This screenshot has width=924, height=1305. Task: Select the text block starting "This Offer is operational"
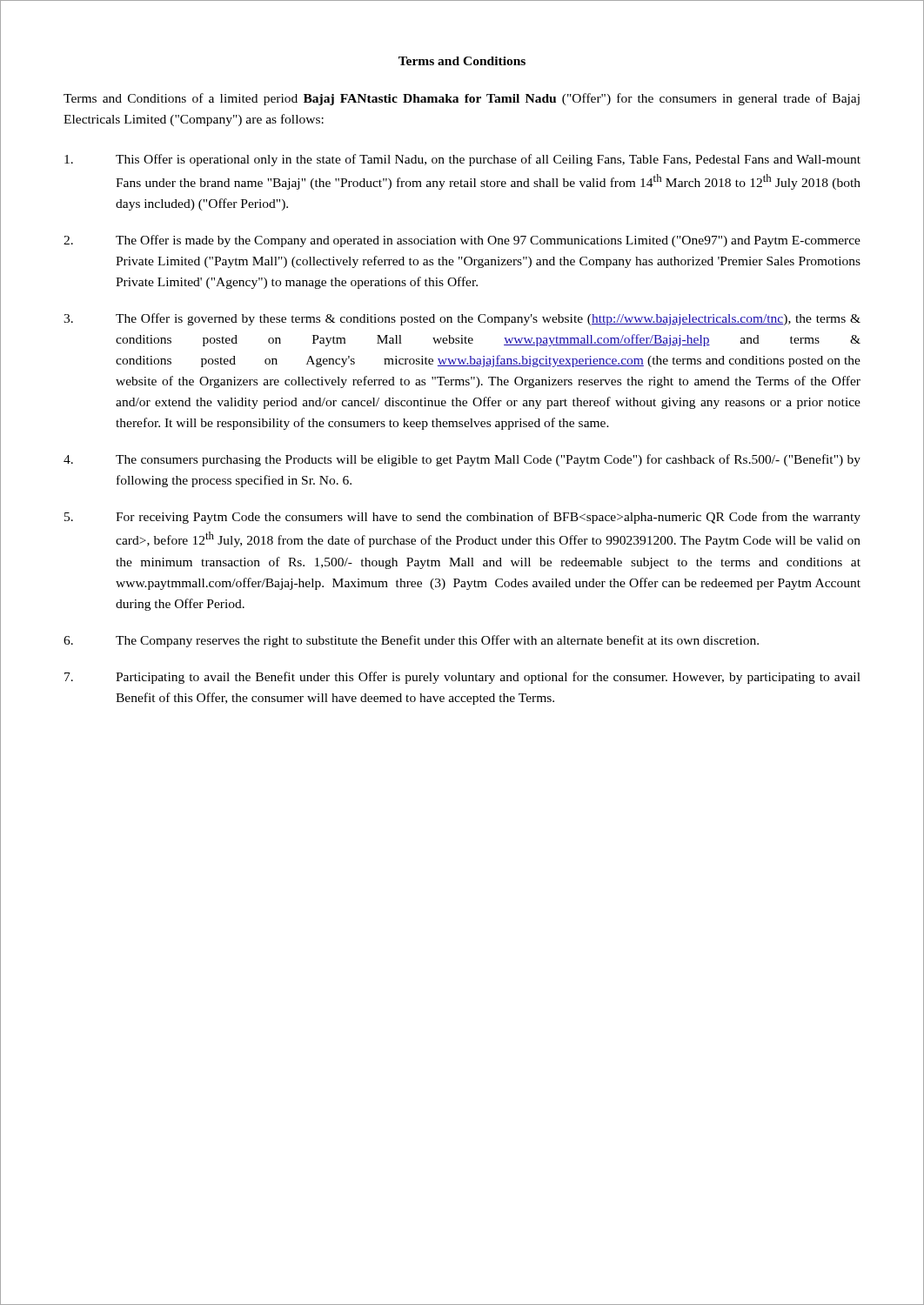click(x=462, y=182)
